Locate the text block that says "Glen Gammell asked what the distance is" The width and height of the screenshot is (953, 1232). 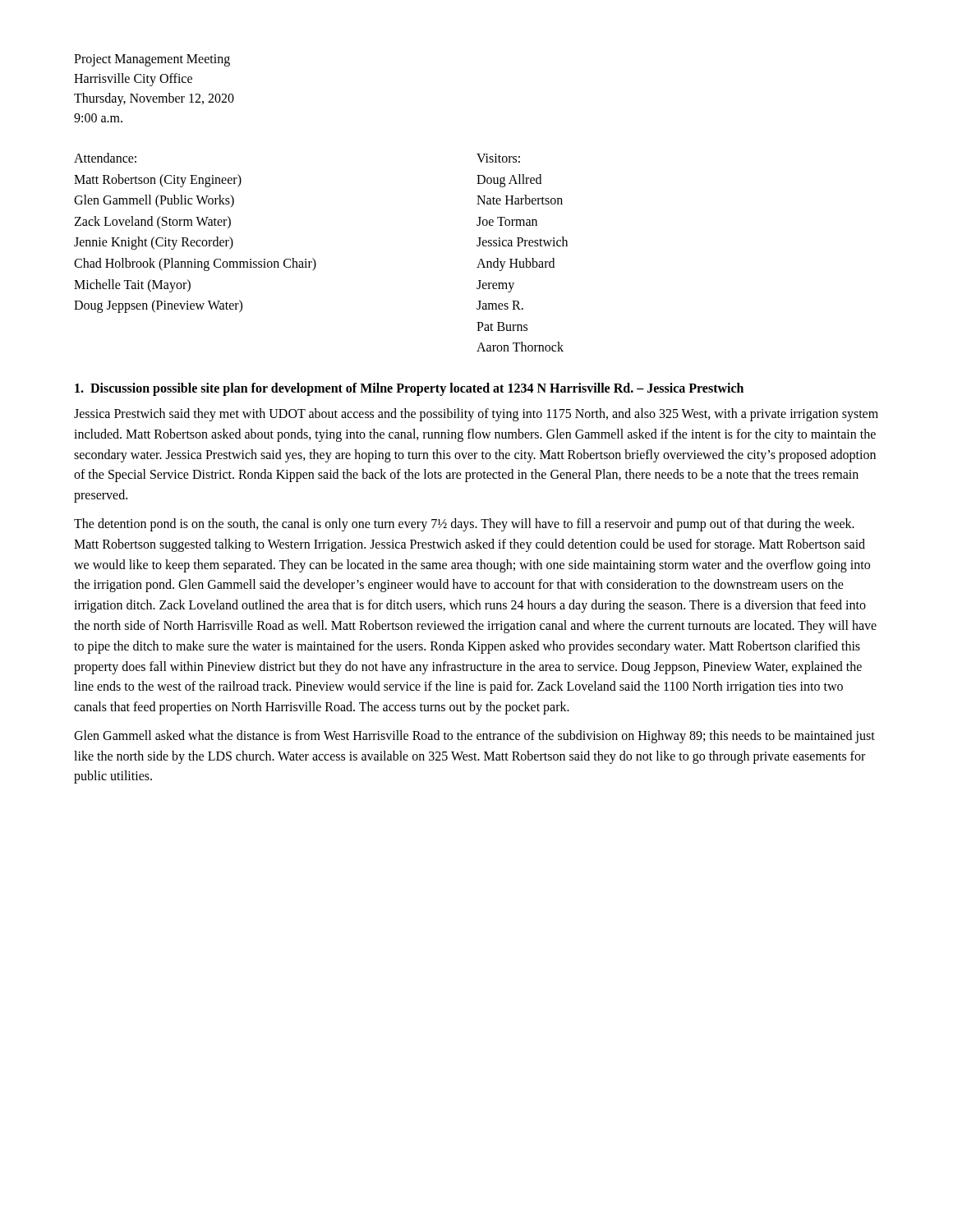[474, 756]
